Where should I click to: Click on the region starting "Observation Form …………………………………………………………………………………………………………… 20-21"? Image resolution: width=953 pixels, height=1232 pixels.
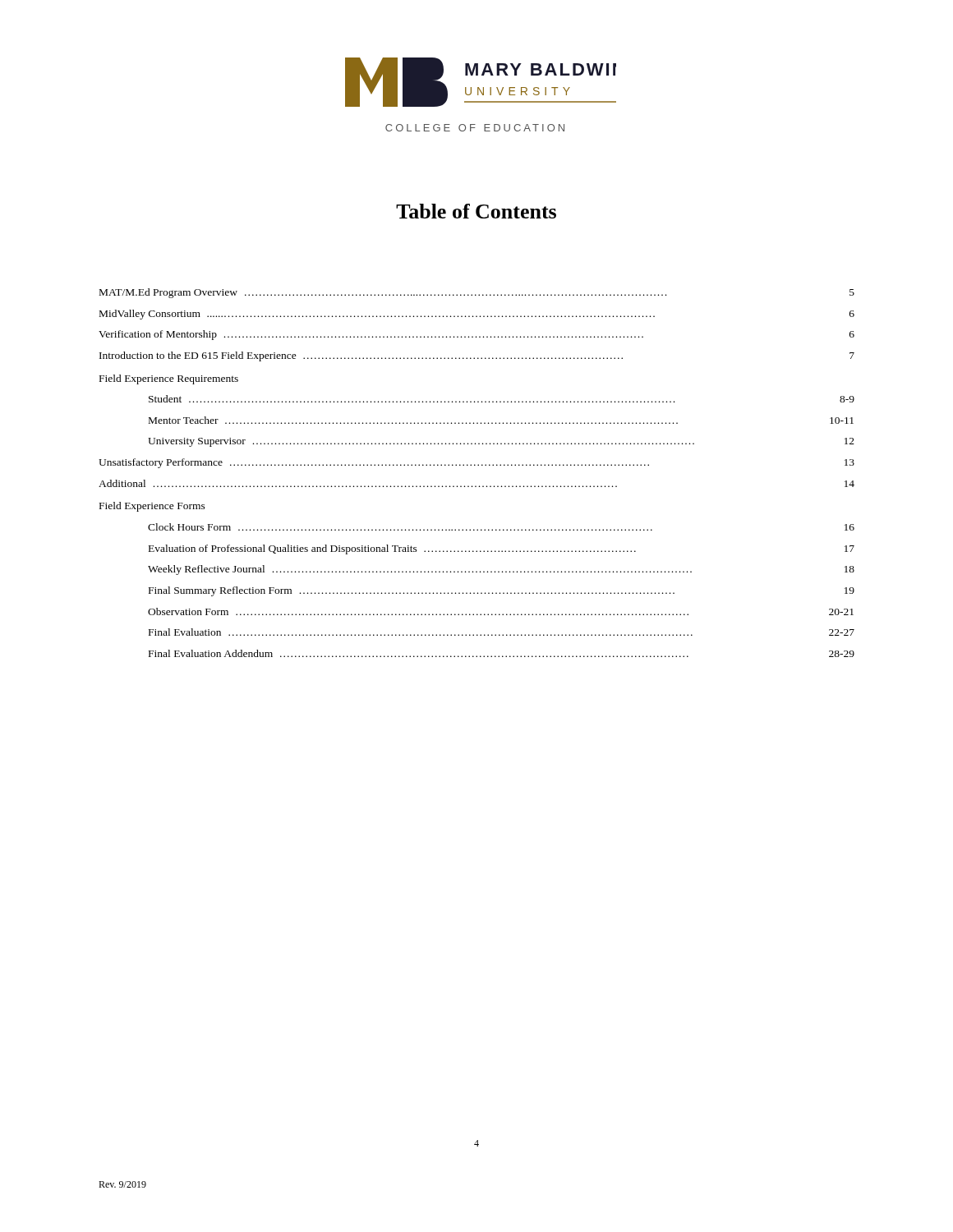tap(501, 611)
